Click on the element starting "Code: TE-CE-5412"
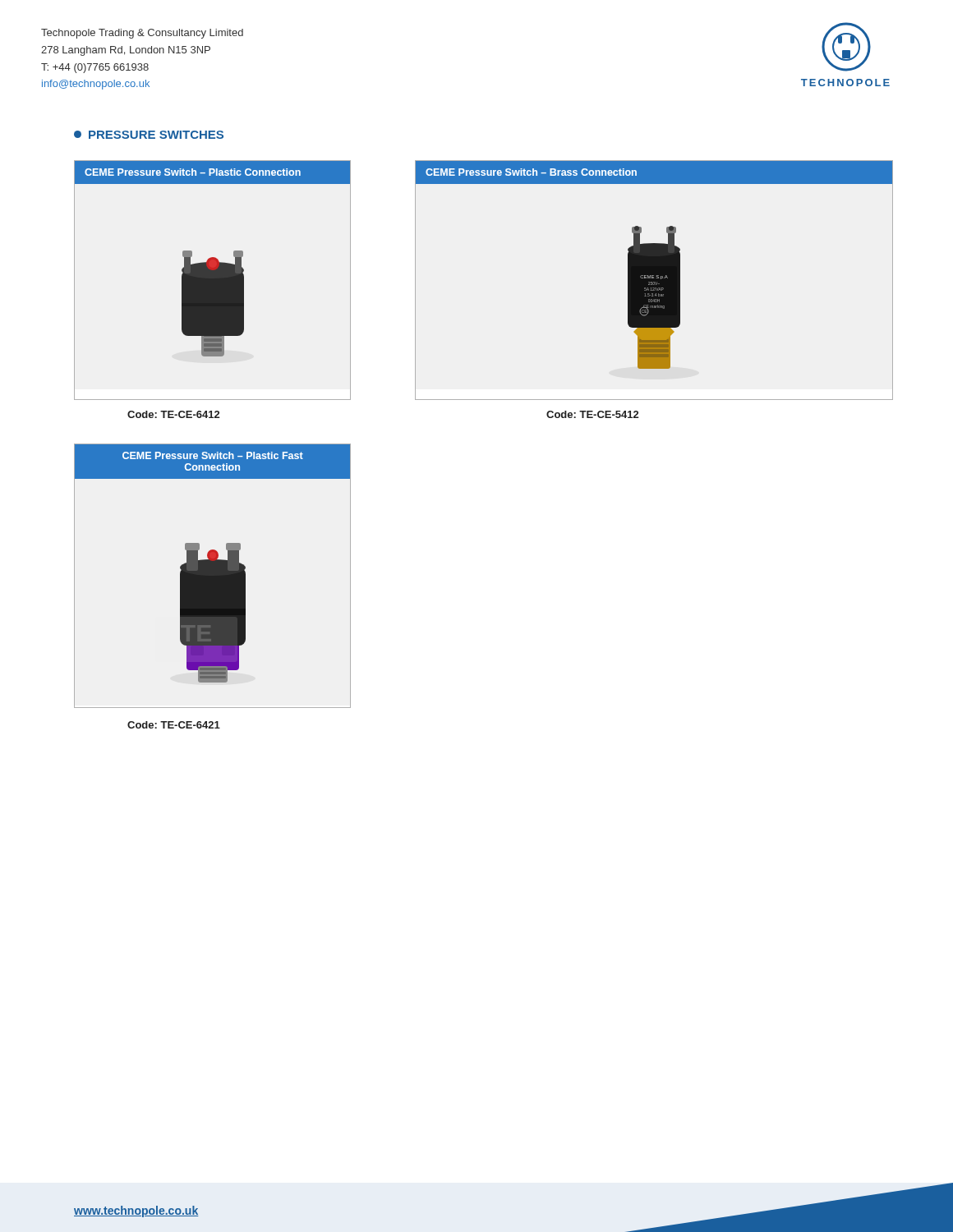This screenshot has height=1232, width=953. click(593, 414)
